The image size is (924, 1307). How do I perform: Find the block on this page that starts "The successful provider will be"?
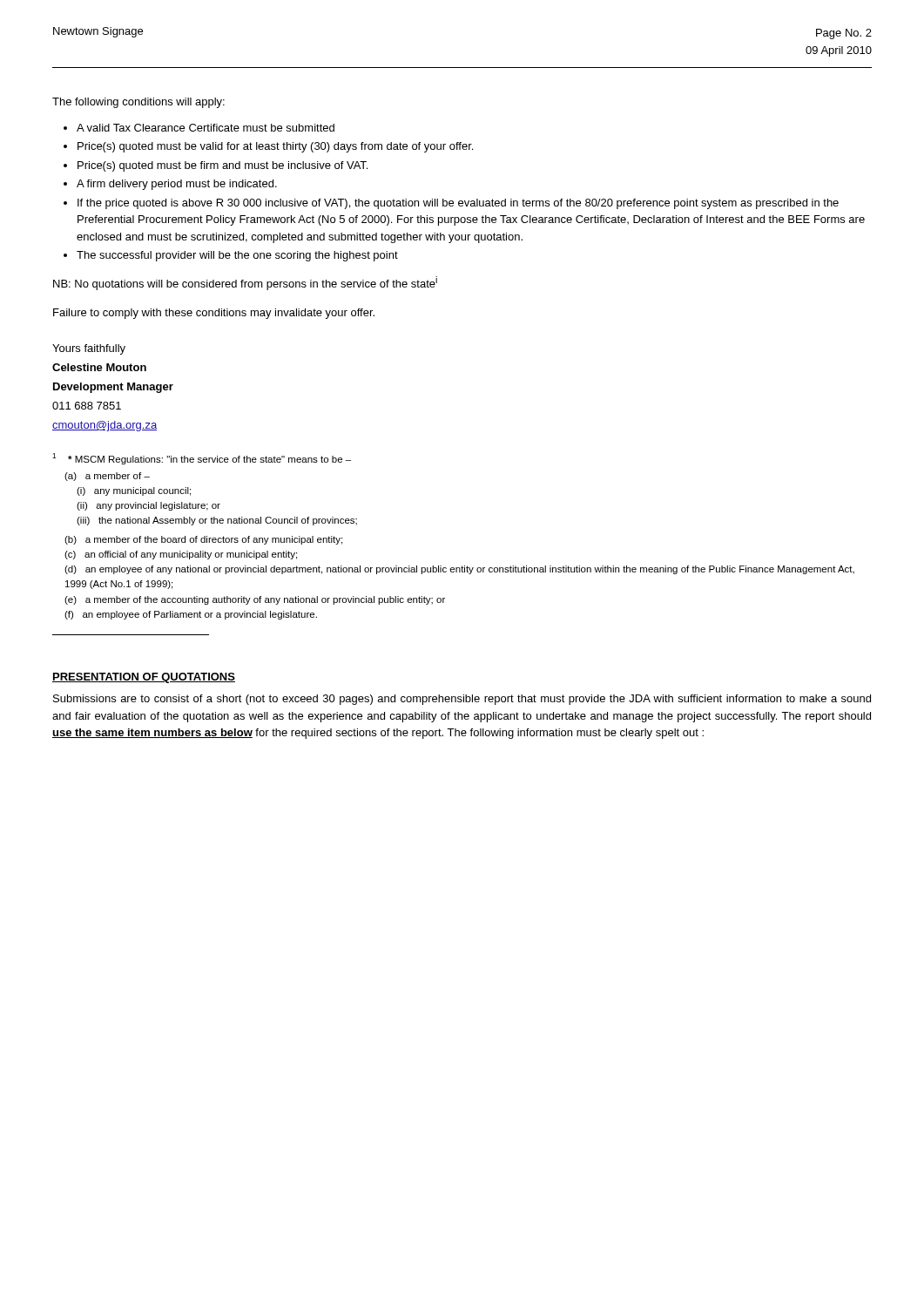tap(237, 255)
